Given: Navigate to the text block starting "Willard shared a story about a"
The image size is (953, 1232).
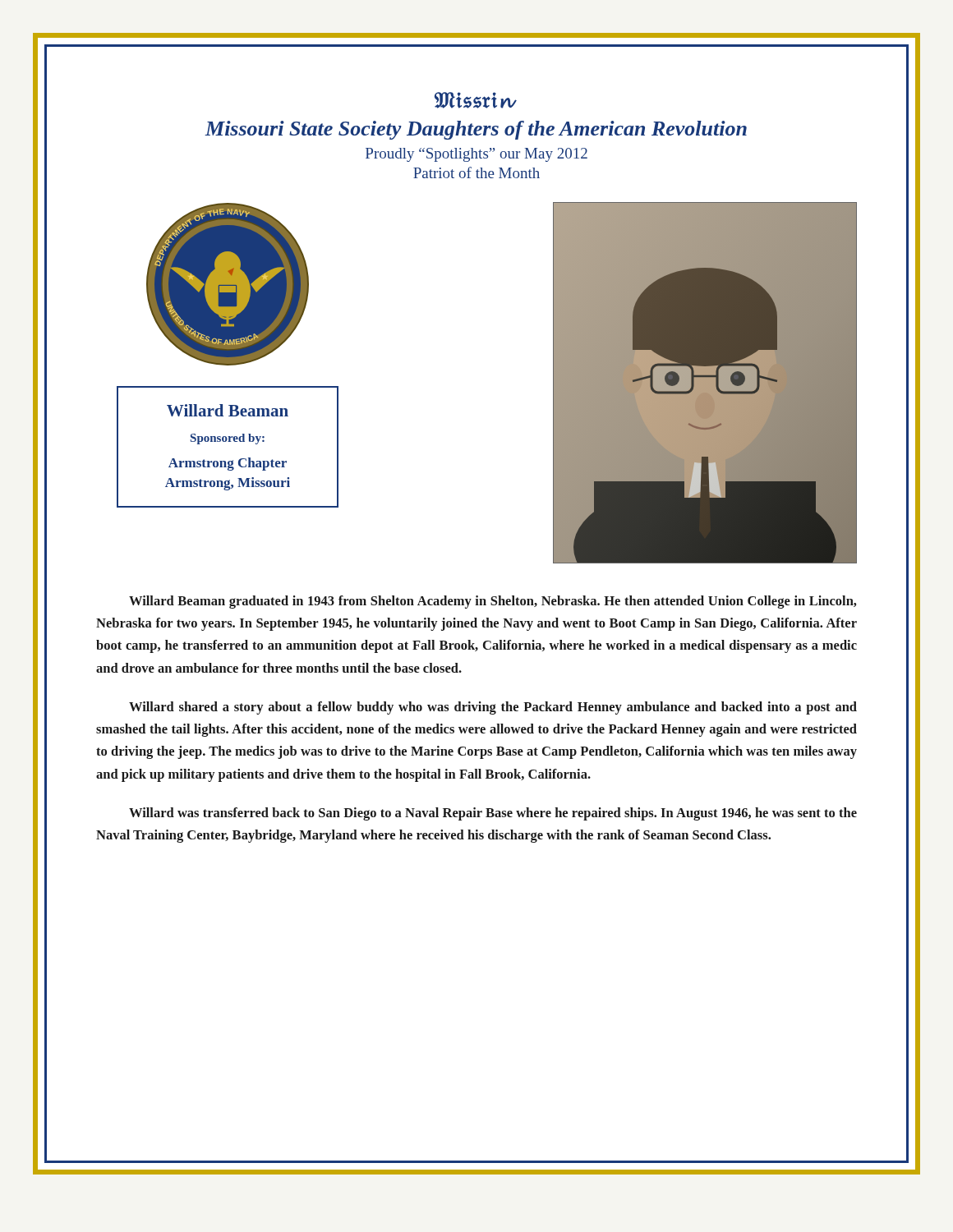Looking at the screenshot, I should point(476,739).
